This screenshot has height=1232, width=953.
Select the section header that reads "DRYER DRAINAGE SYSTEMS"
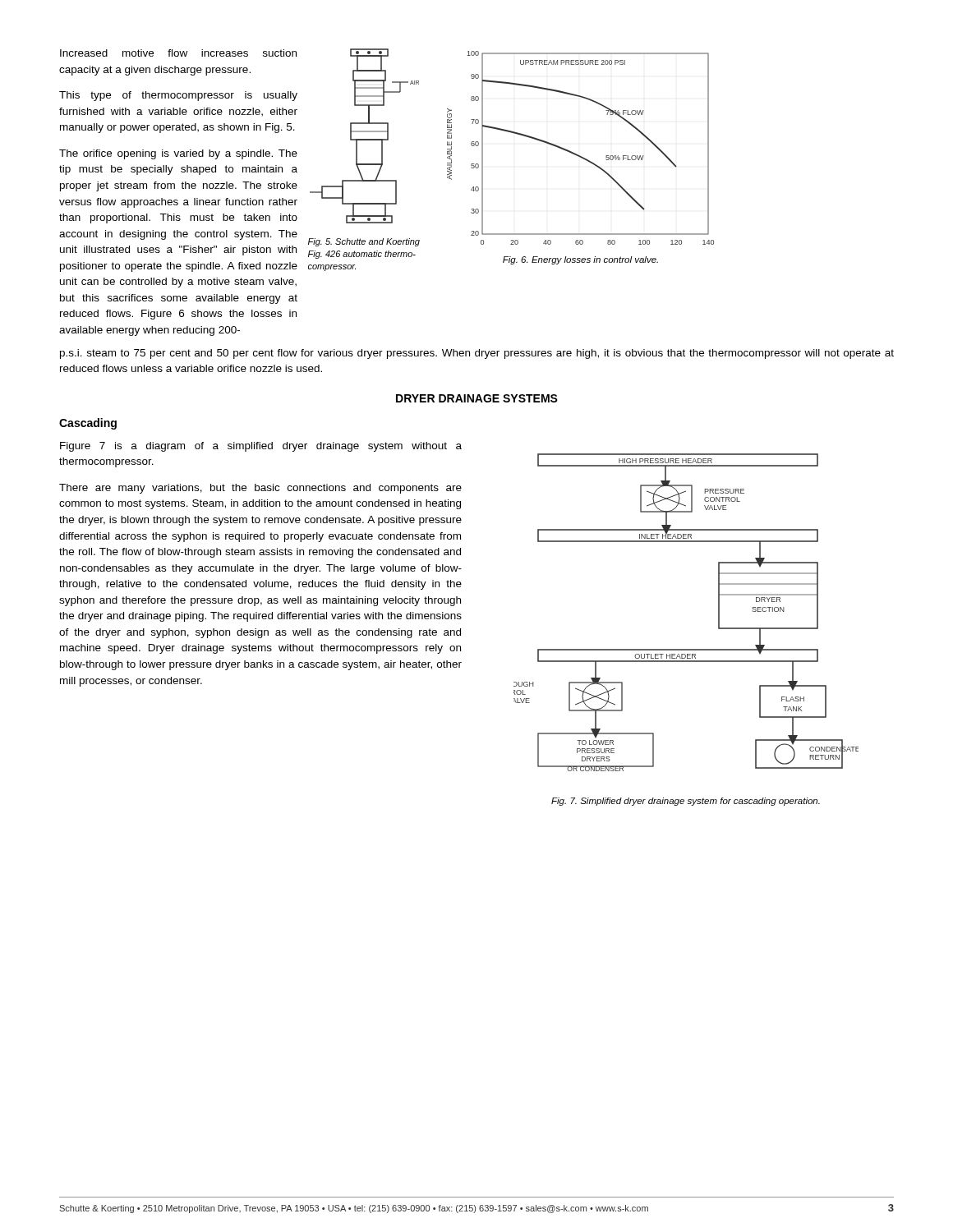(476, 398)
